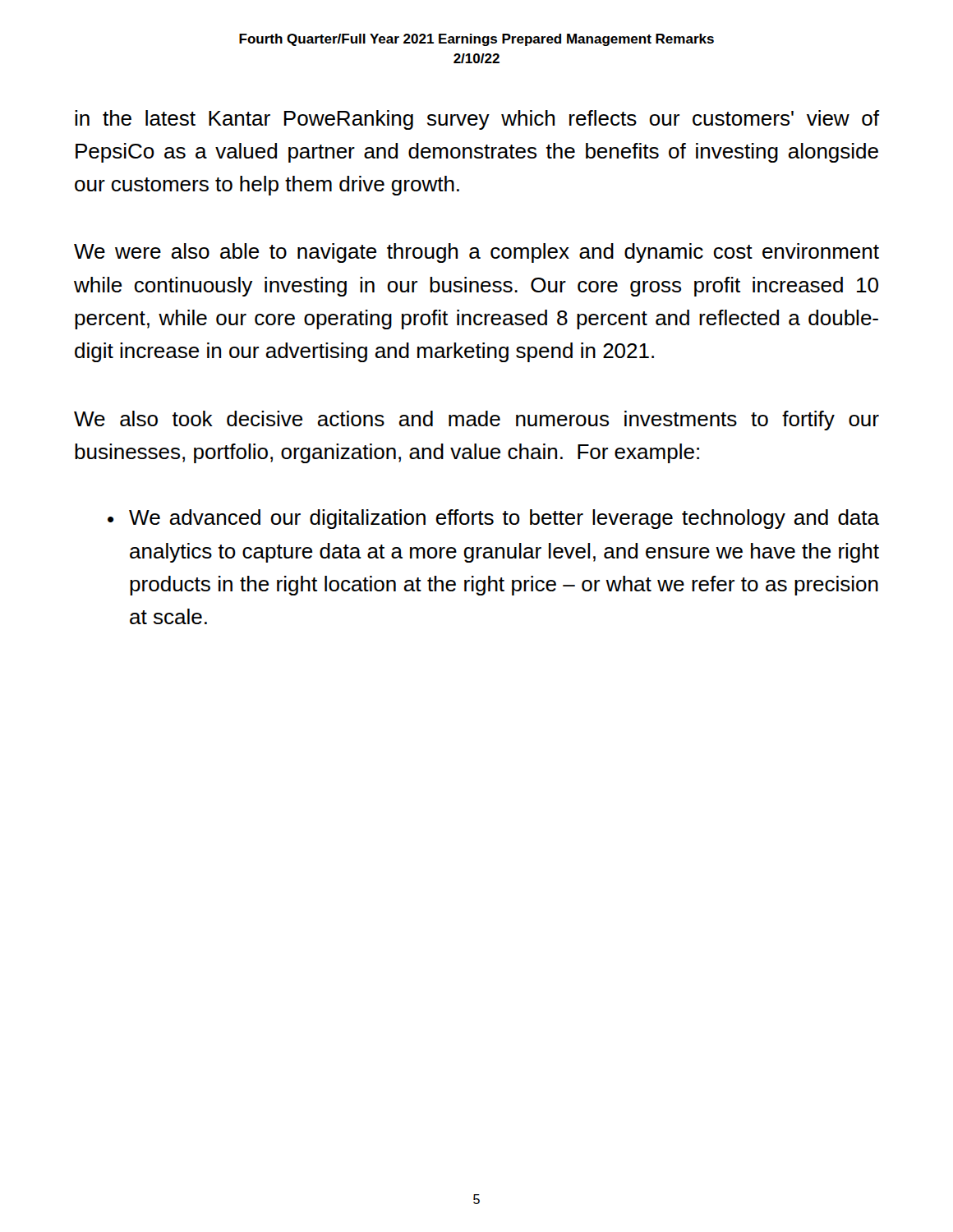Screen dimensions: 1232x953
Task: Click on the element starting "We were also able to navigate through"
Action: point(476,301)
